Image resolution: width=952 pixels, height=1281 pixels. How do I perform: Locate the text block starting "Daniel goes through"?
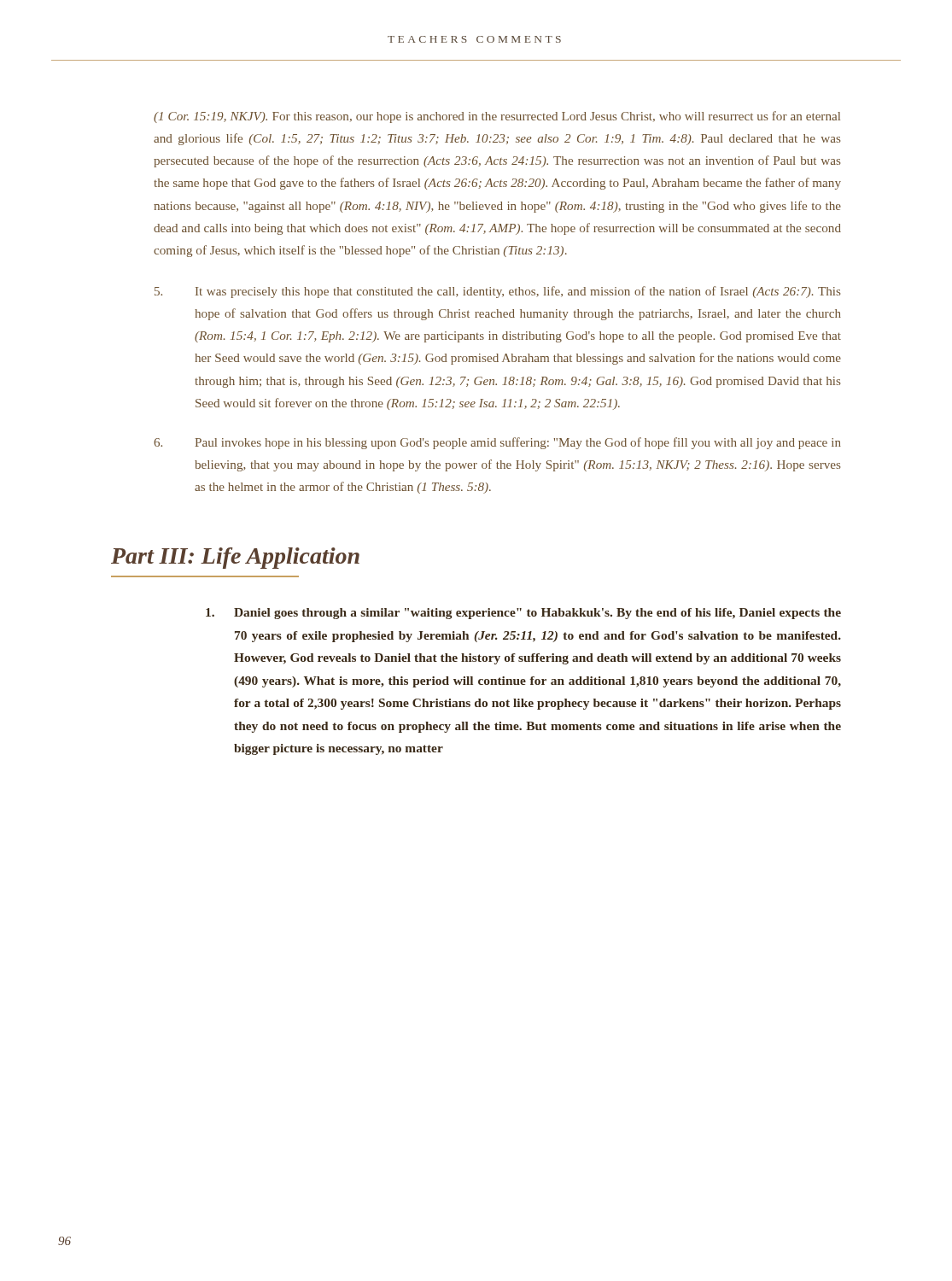coord(523,681)
